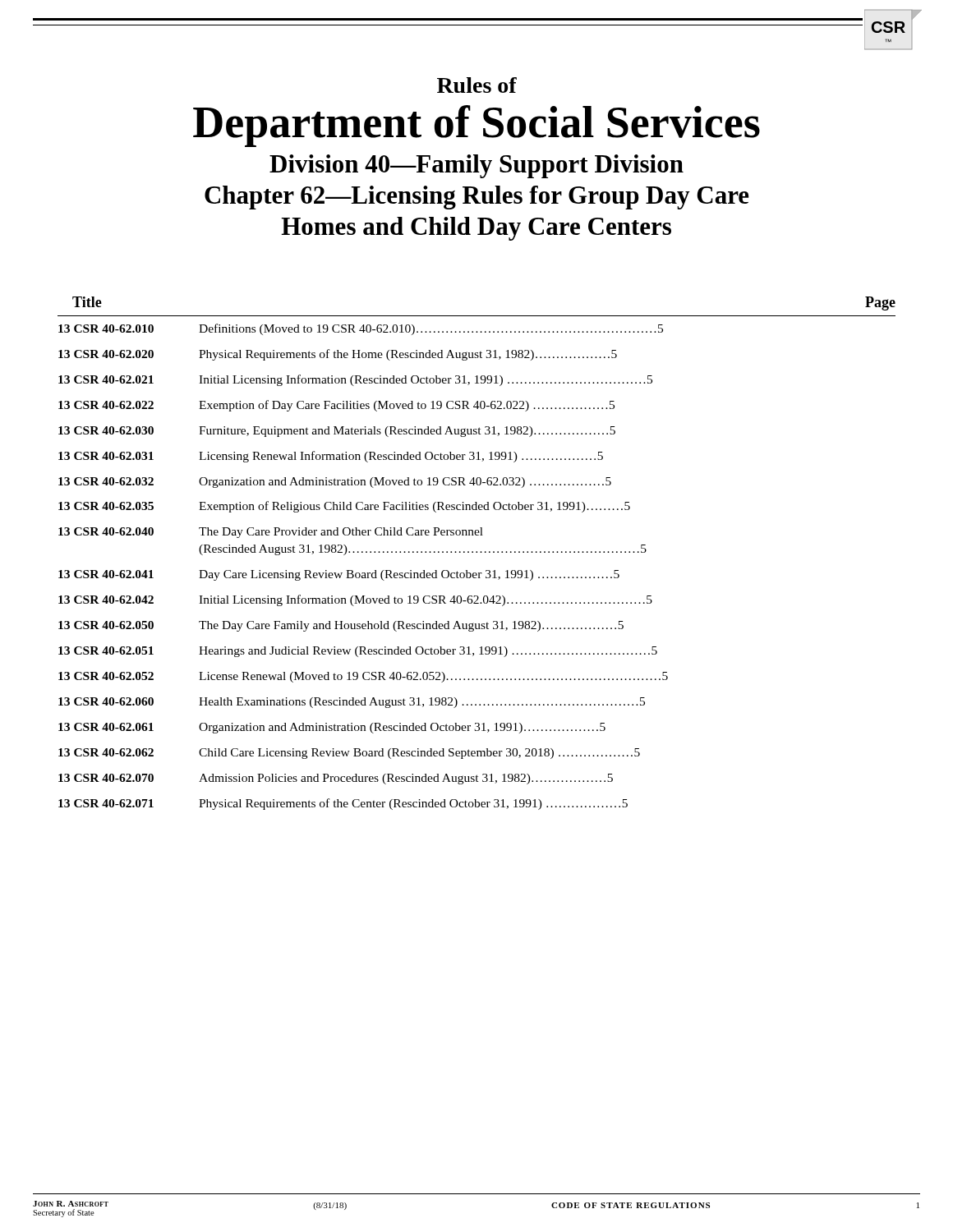Screen dimensions: 1232x953
Task: Click on the list item with the text "13 CSR 40-62.050 The"
Action: (x=476, y=625)
